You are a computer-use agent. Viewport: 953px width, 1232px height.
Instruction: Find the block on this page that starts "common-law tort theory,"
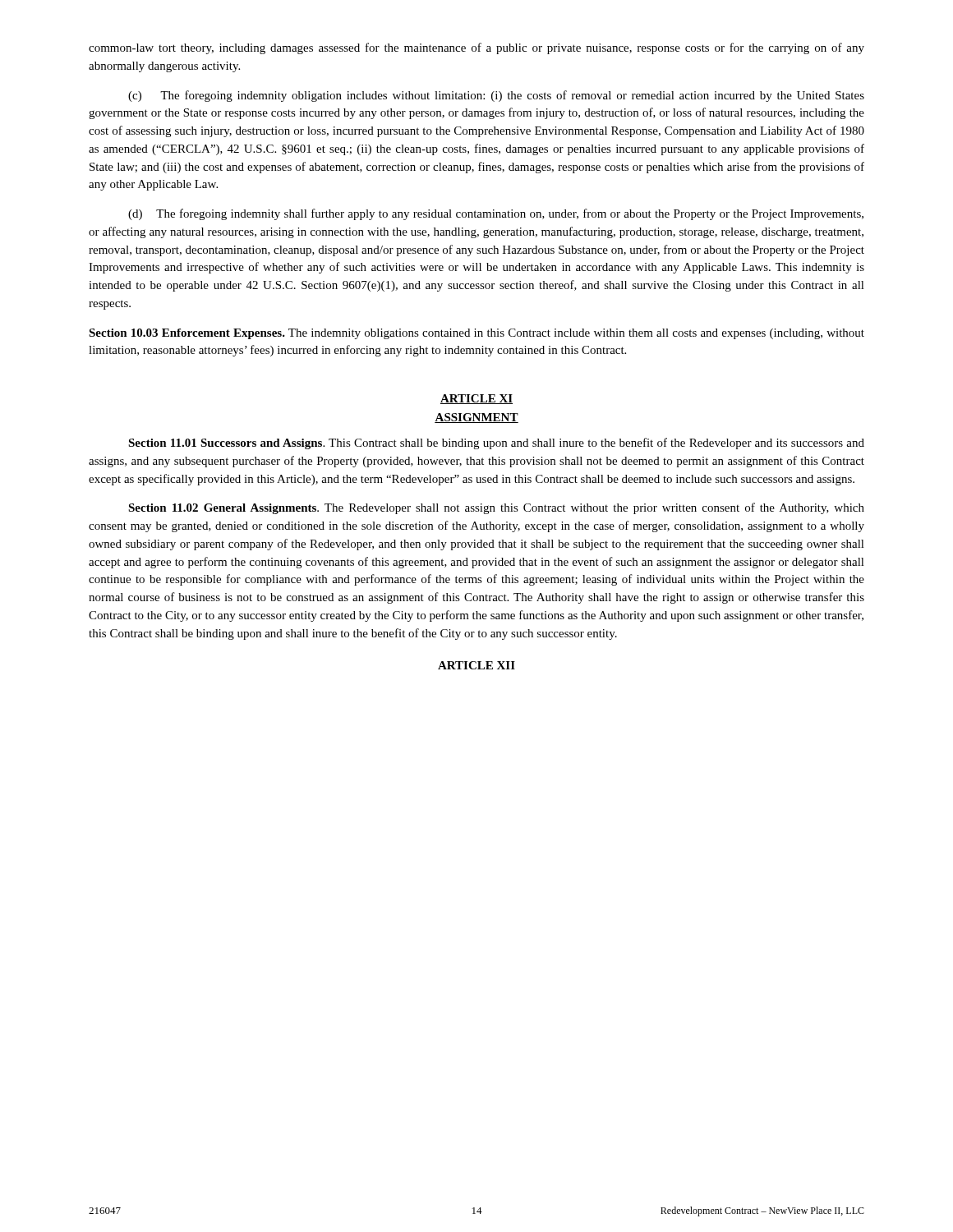click(476, 57)
